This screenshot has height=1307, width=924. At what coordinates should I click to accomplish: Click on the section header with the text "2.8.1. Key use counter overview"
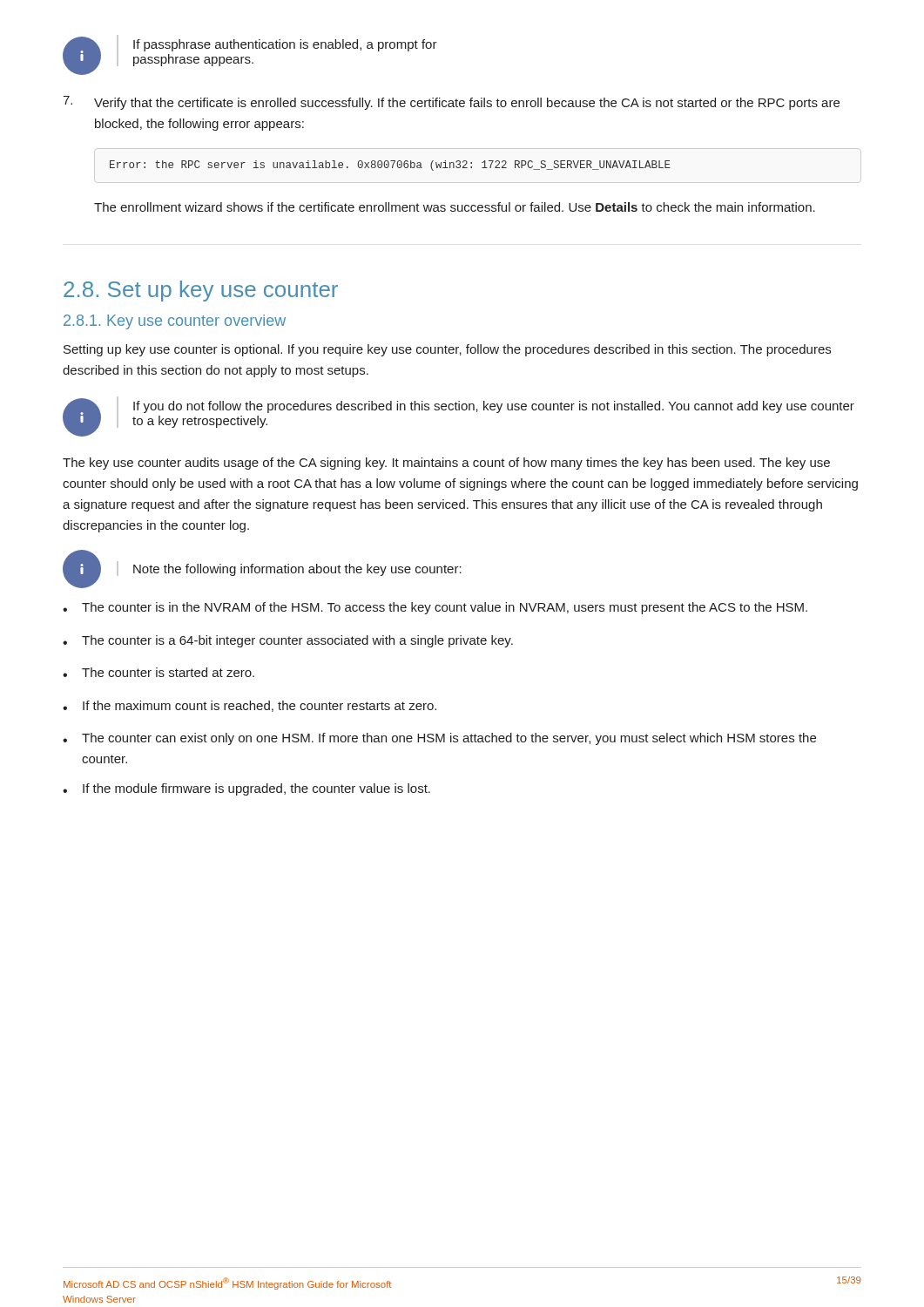[x=174, y=321]
